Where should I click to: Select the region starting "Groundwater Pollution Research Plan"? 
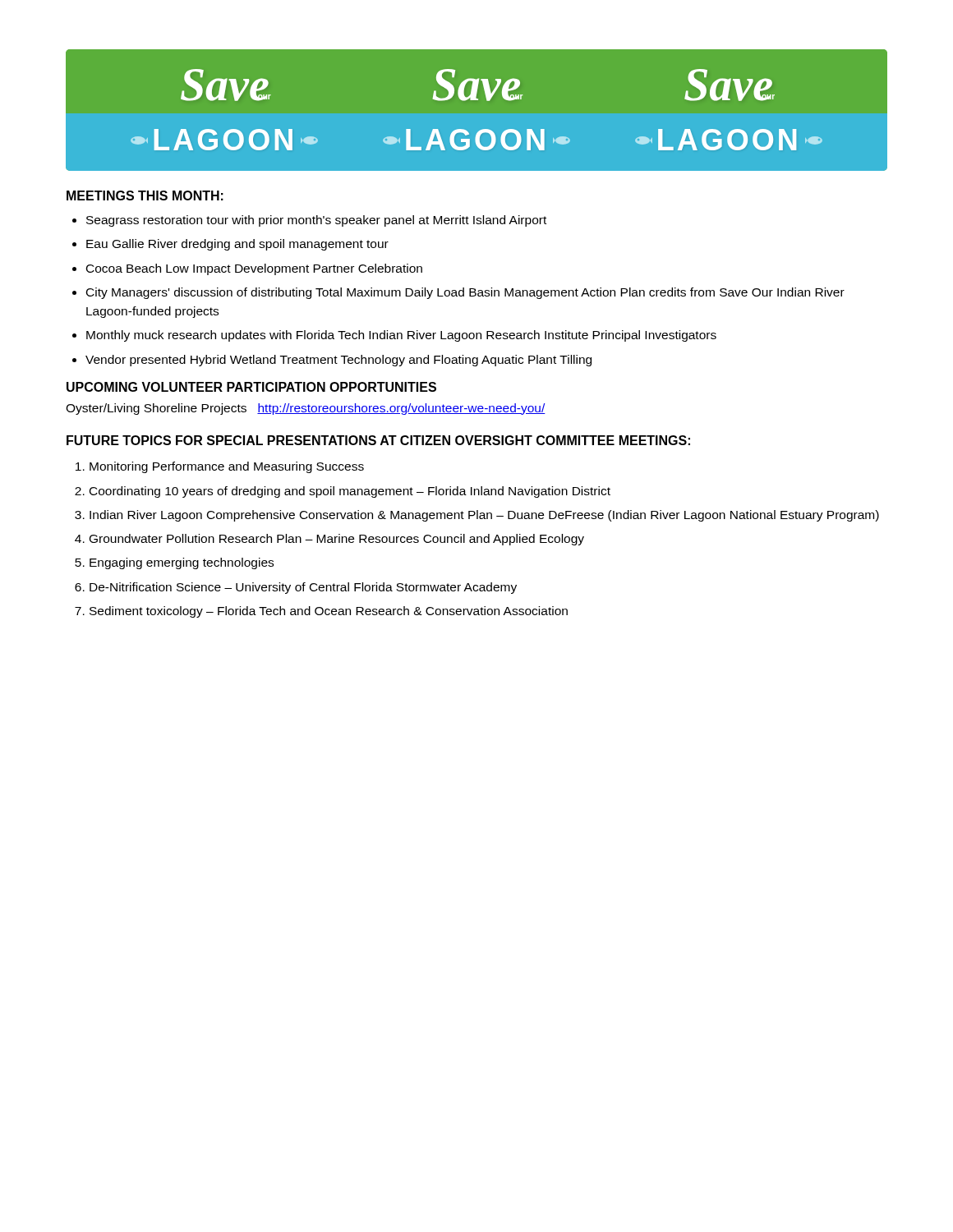pos(488,539)
